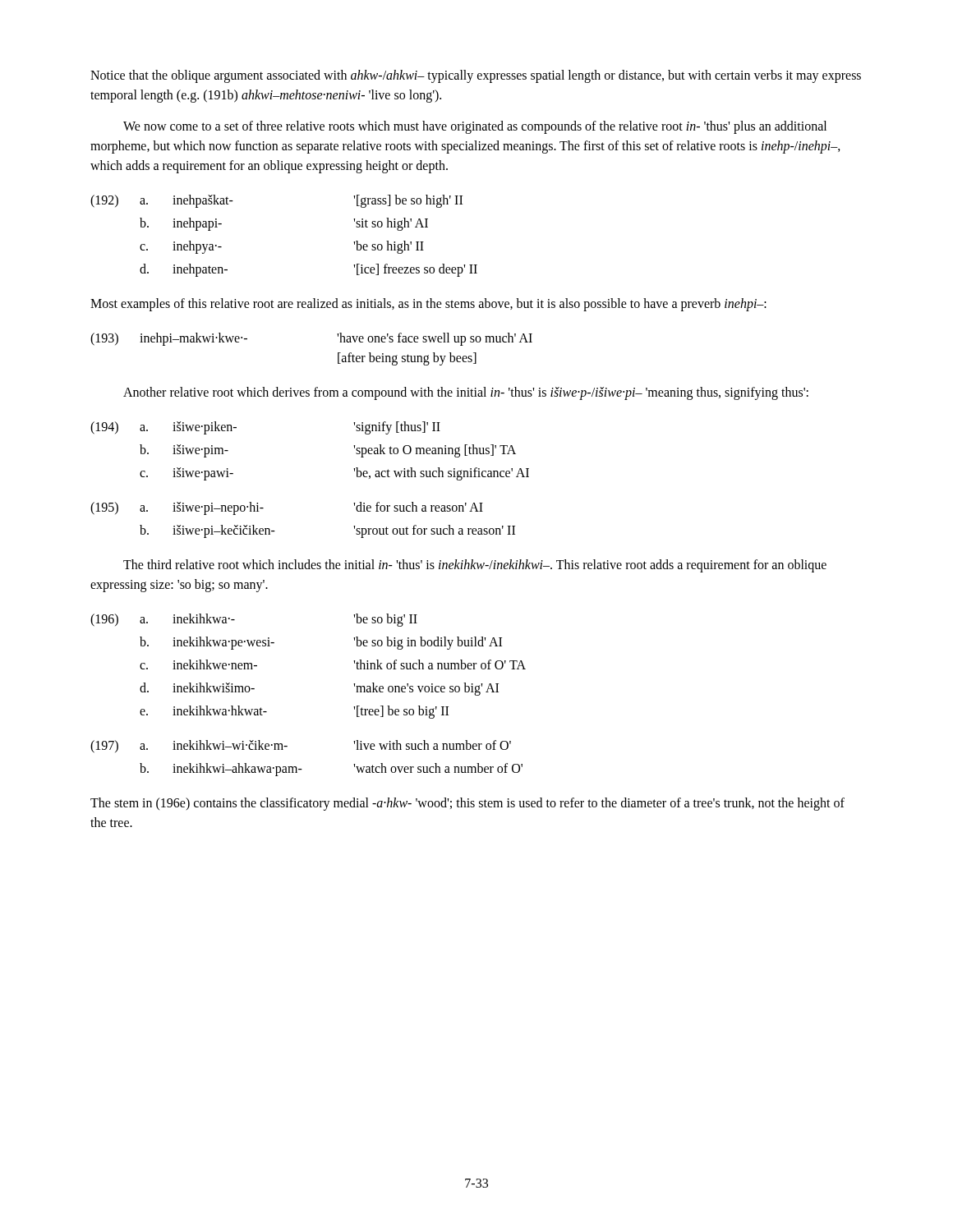The height and width of the screenshot is (1232, 953).
Task: Locate the block starting "Notice that the oblique argument associated with ahkw-/ahkwi–"
Action: (x=476, y=85)
